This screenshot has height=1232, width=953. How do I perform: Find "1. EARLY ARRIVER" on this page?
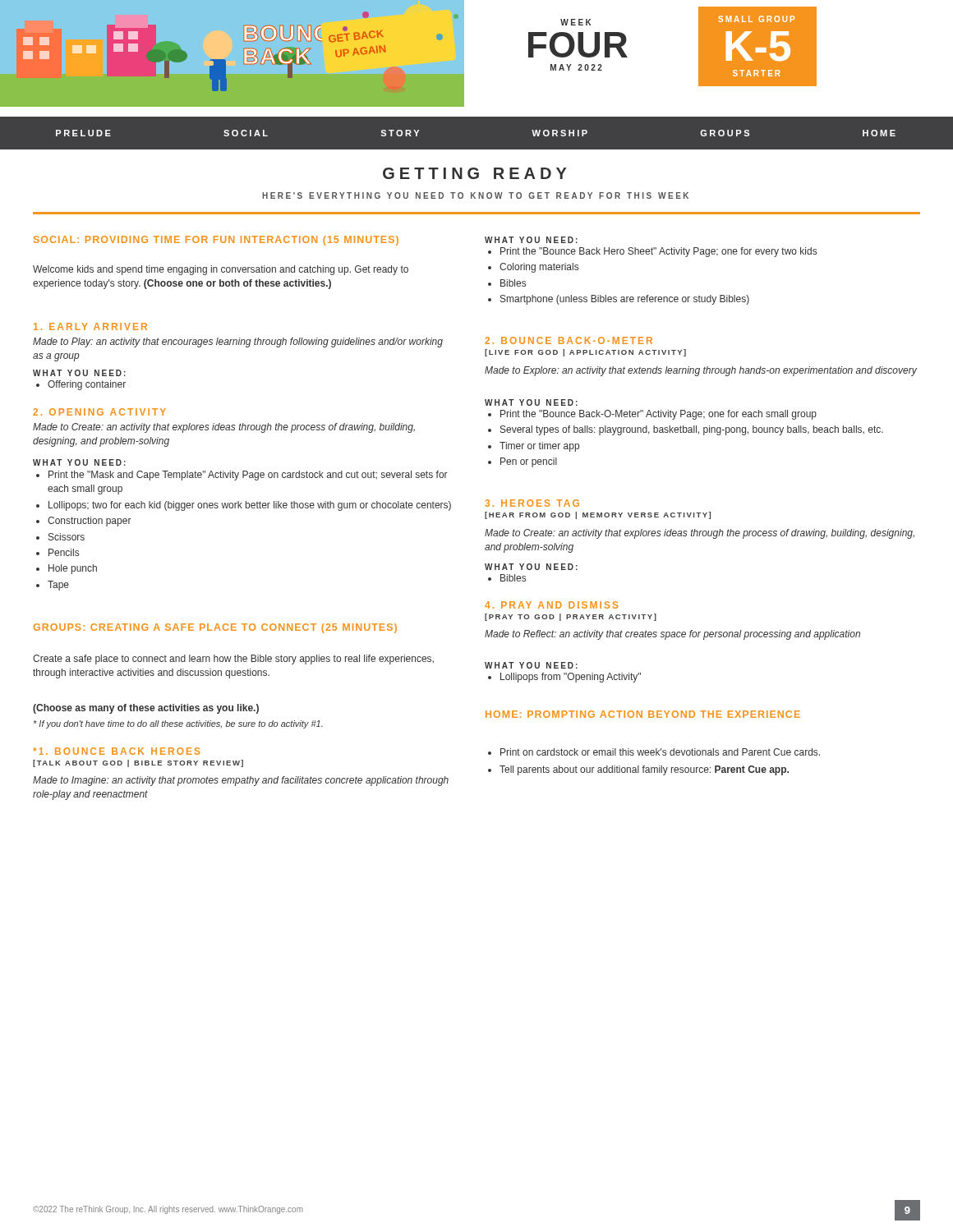tap(91, 327)
